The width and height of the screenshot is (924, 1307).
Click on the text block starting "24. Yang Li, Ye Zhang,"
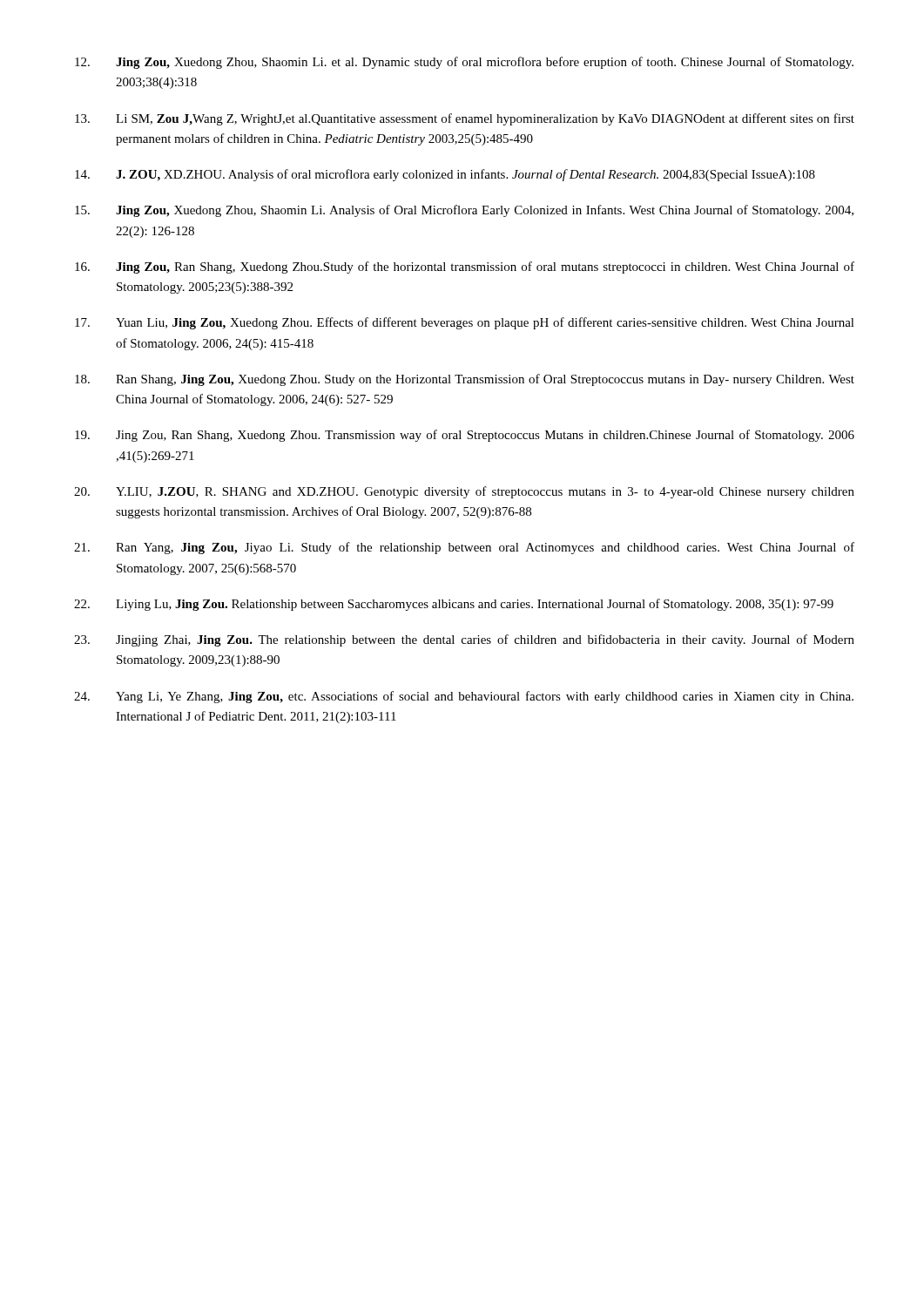(464, 706)
